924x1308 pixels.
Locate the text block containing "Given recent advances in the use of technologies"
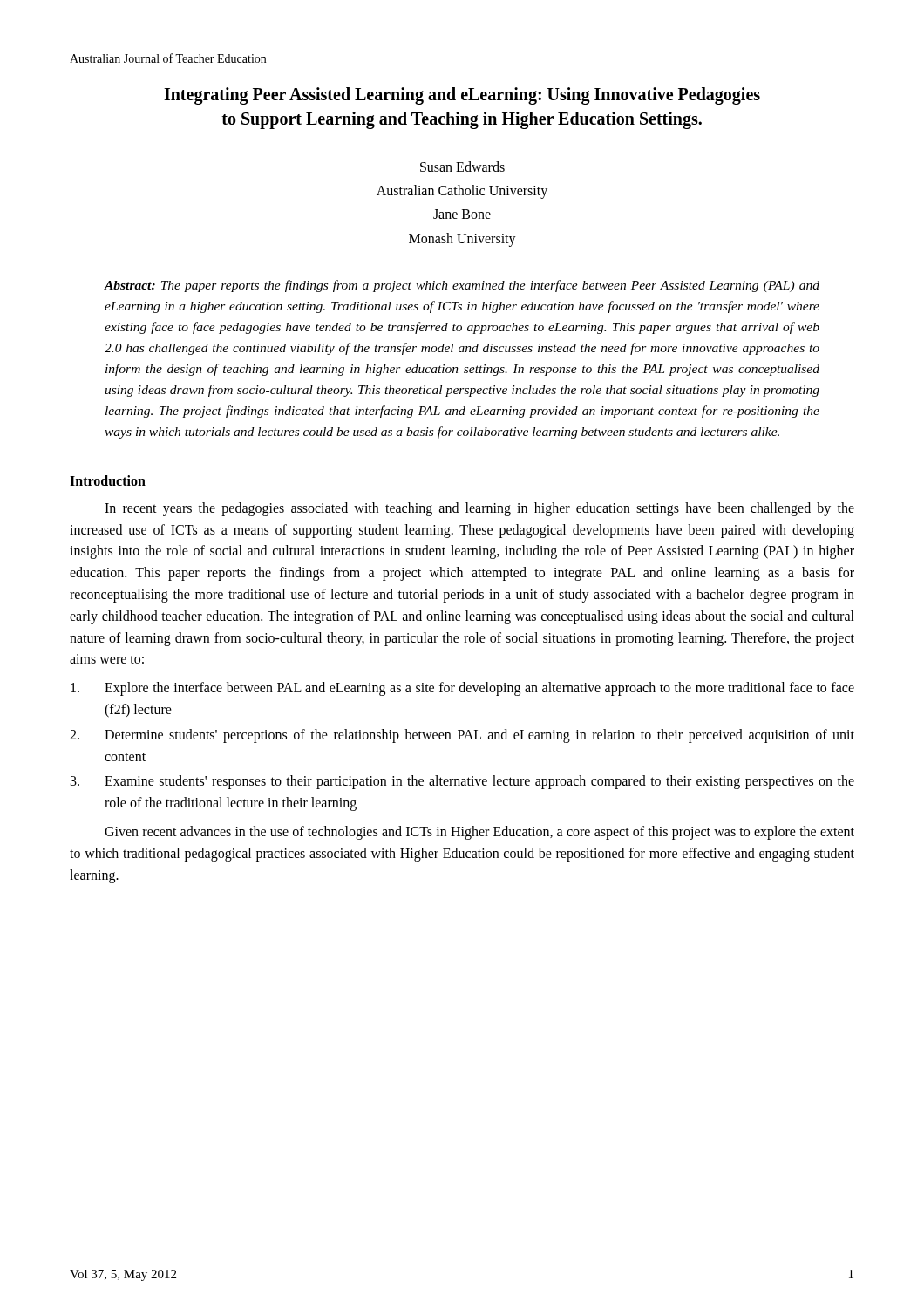[x=462, y=854]
